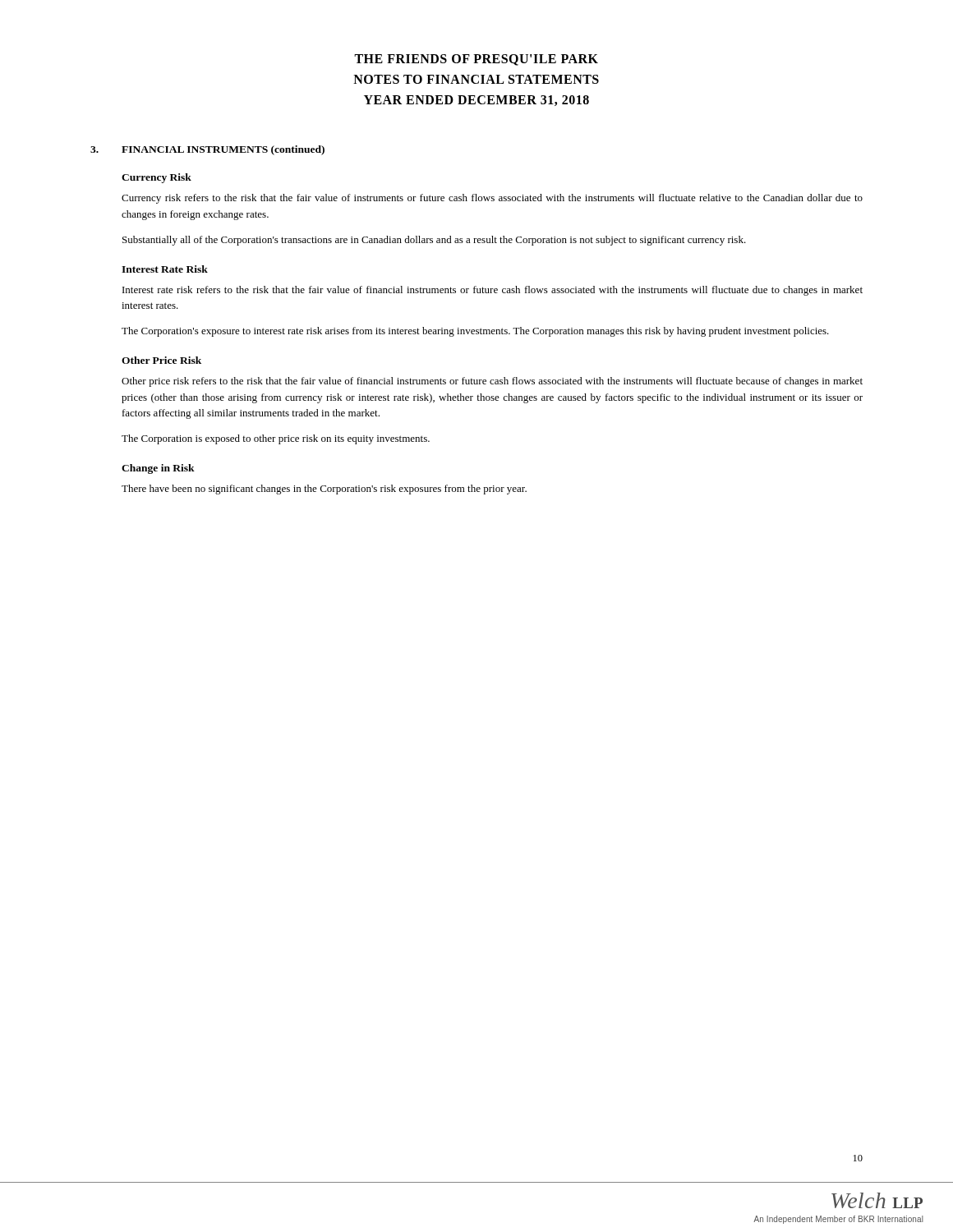Viewport: 953px width, 1232px height.
Task: Select the region starting "The Corporation's exposure"
Action: pyautogui.click(x=475, y=331)
